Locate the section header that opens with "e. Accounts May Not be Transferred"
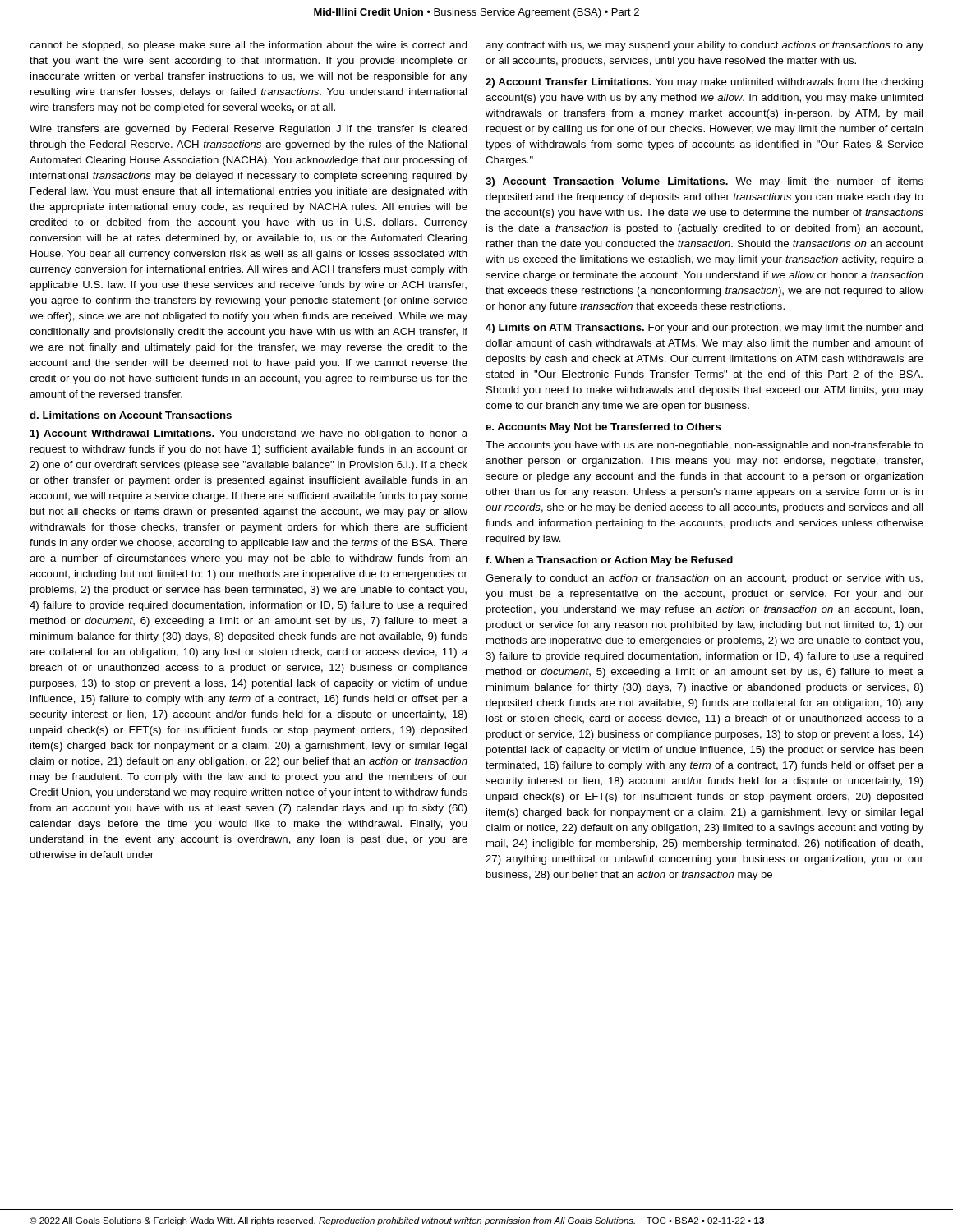 [603, 427]
